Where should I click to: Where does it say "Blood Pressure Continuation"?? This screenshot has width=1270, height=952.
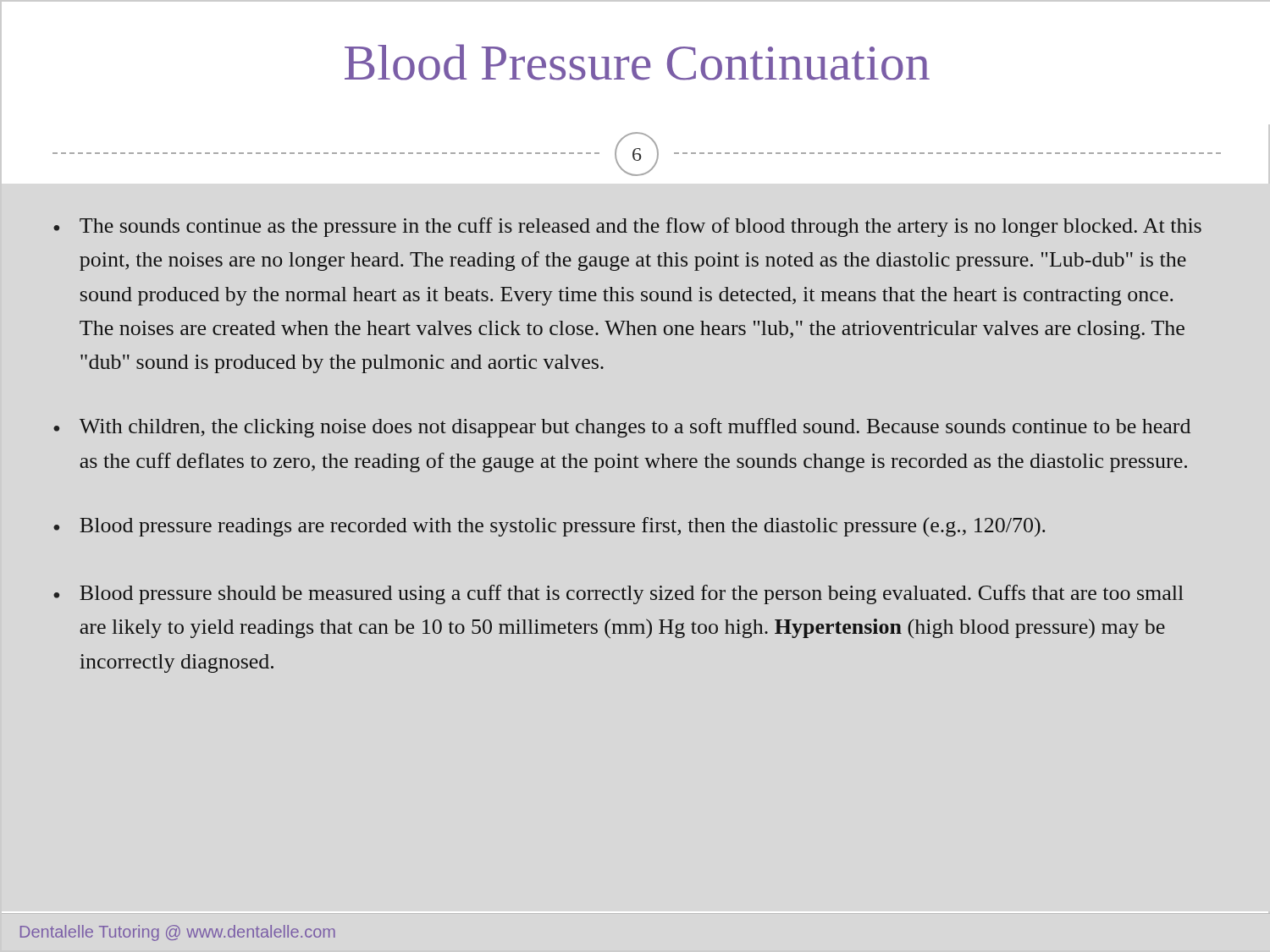coord(637,63)
